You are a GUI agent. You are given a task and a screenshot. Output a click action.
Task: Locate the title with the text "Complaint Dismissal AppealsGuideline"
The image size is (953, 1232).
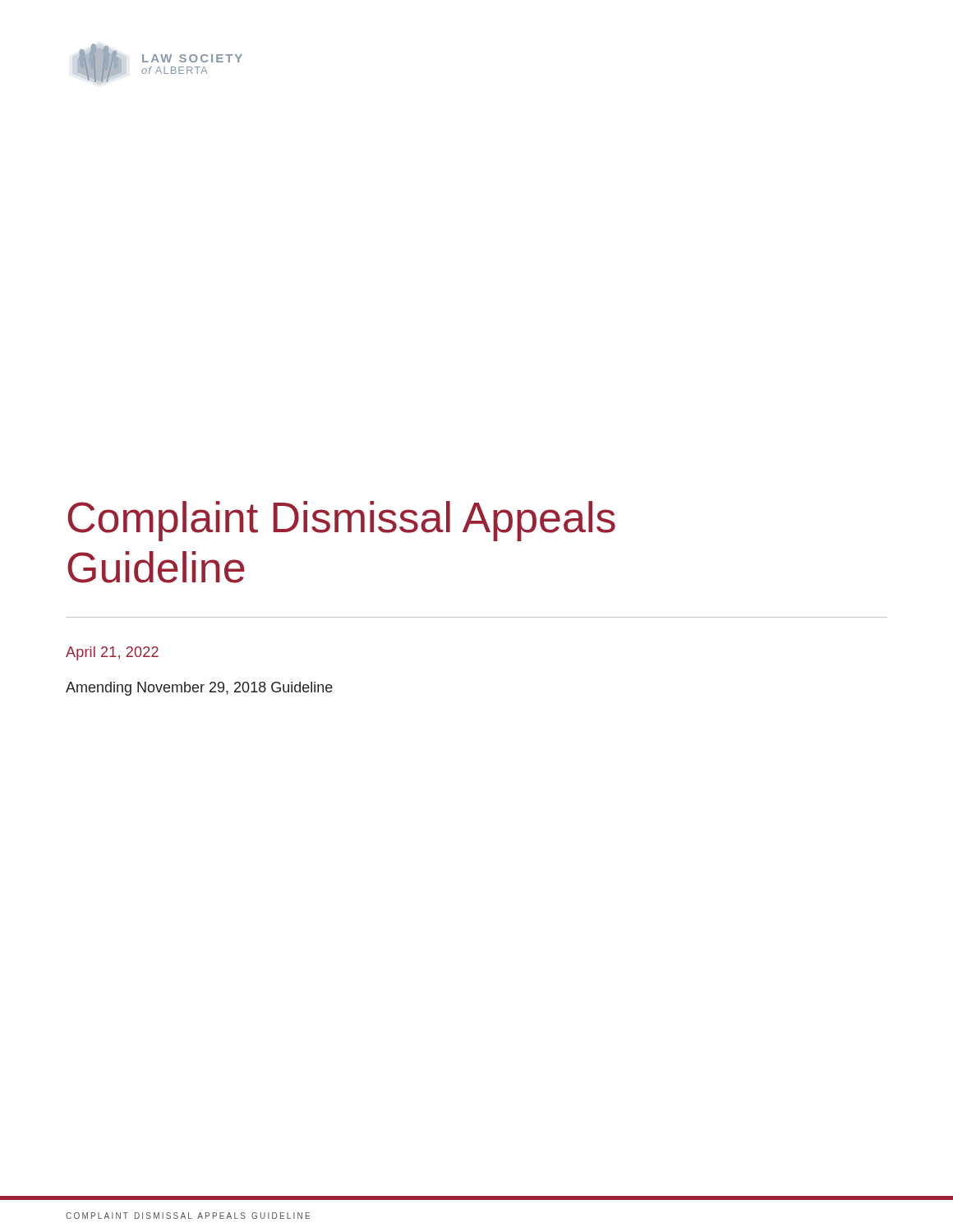click(x=341, y=543)
